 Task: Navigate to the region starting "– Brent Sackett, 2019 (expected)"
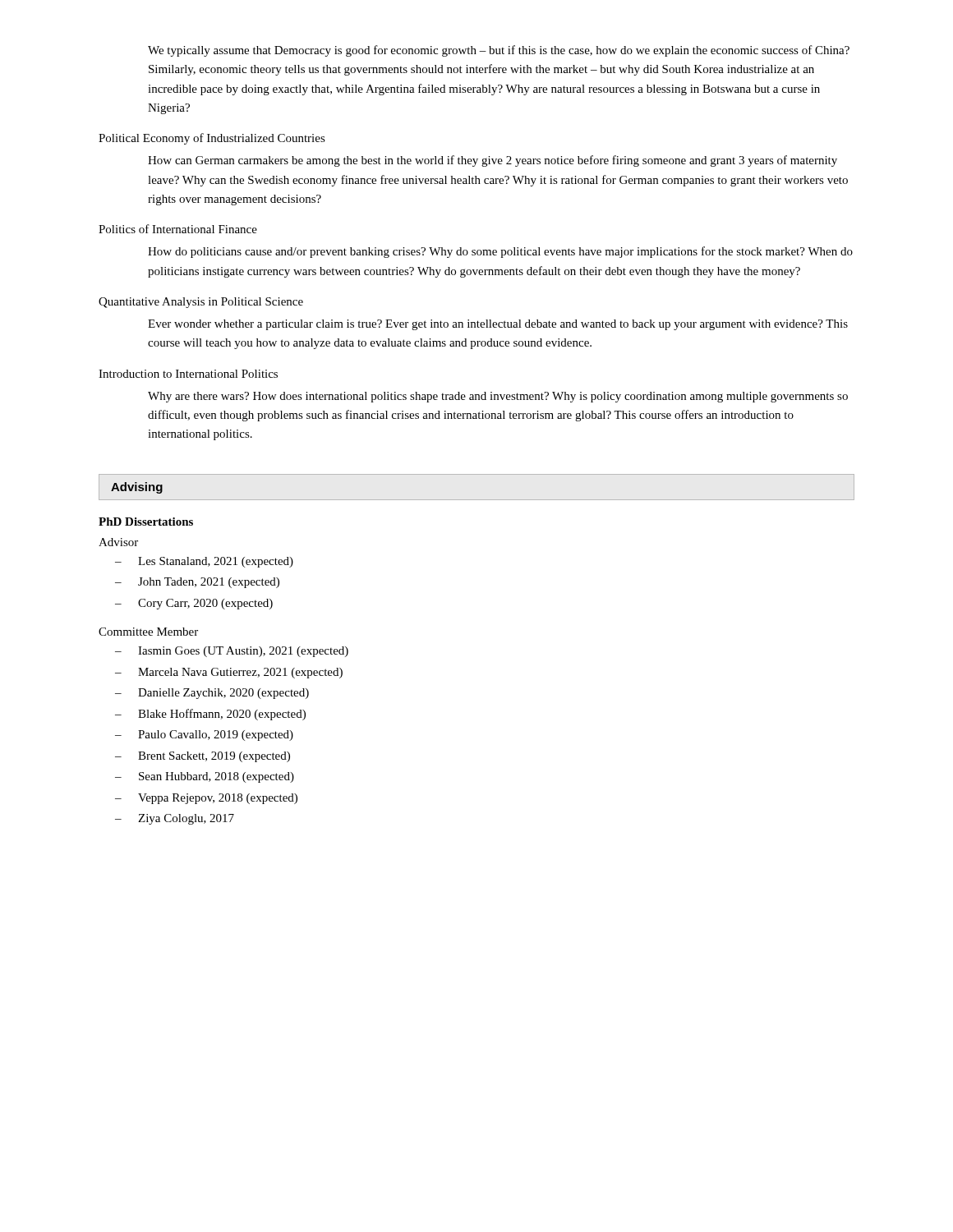203,756
